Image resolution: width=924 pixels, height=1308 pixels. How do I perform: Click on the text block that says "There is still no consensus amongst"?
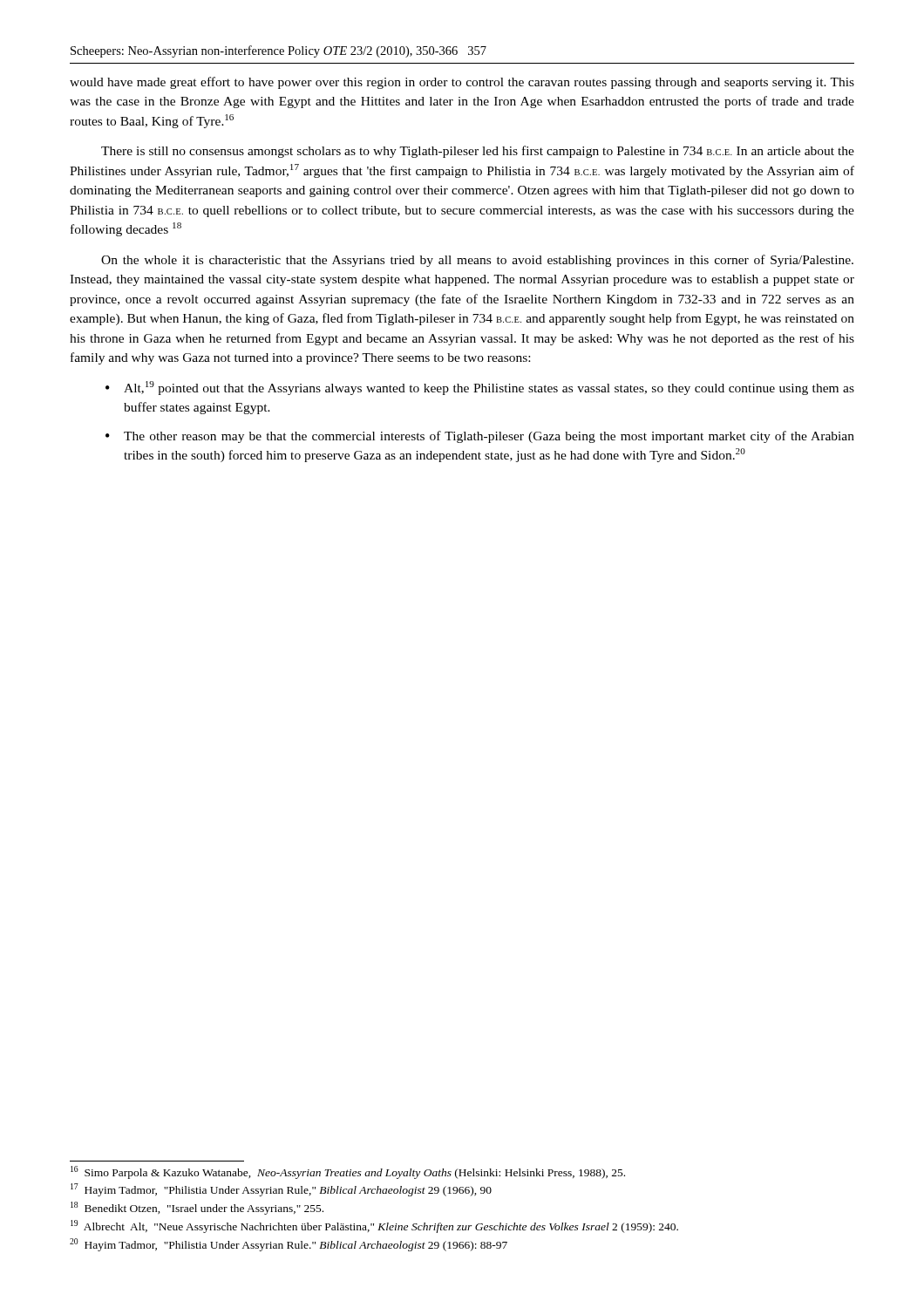click(462, 191)
